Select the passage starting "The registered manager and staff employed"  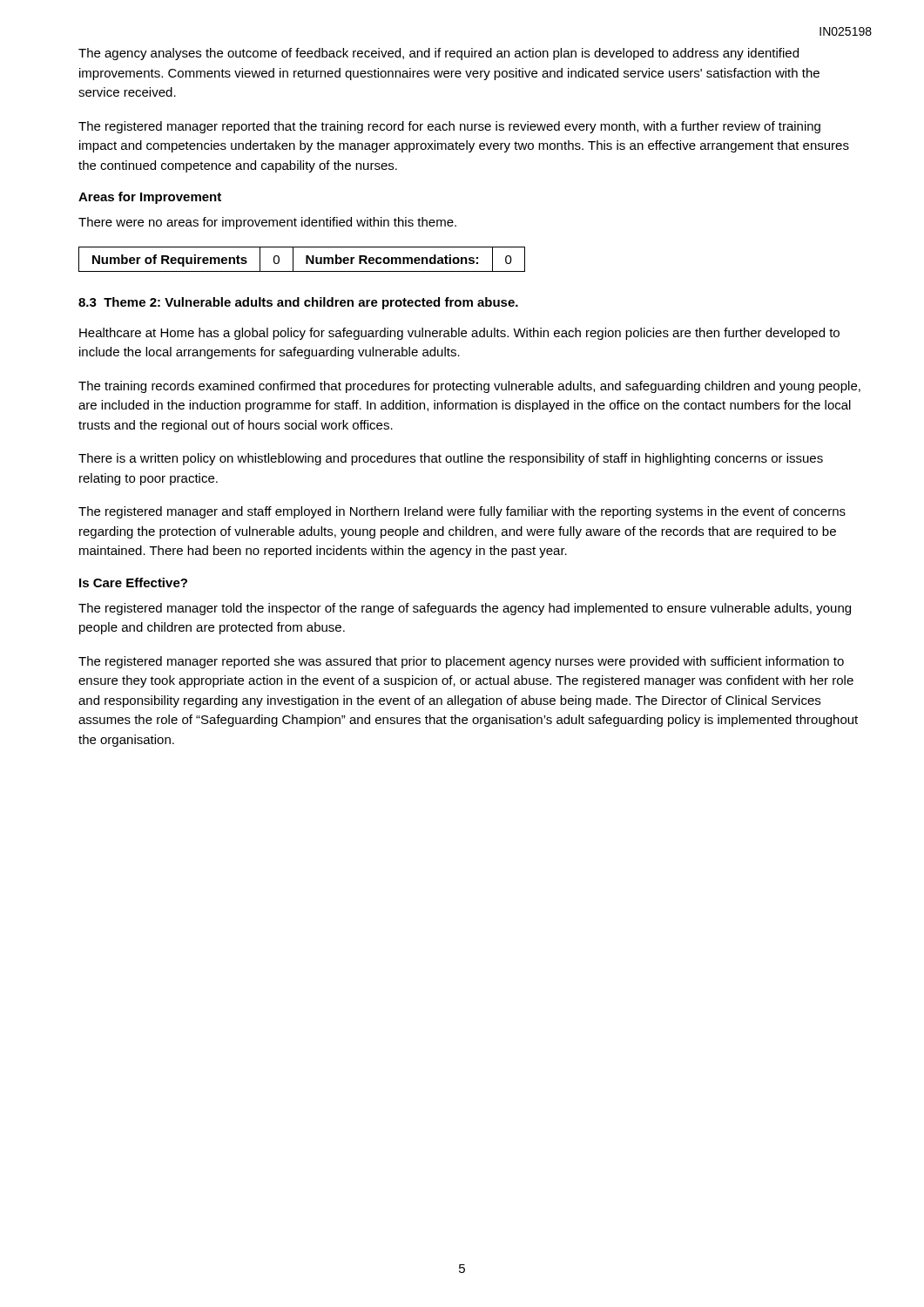click(x=462, y=531)
